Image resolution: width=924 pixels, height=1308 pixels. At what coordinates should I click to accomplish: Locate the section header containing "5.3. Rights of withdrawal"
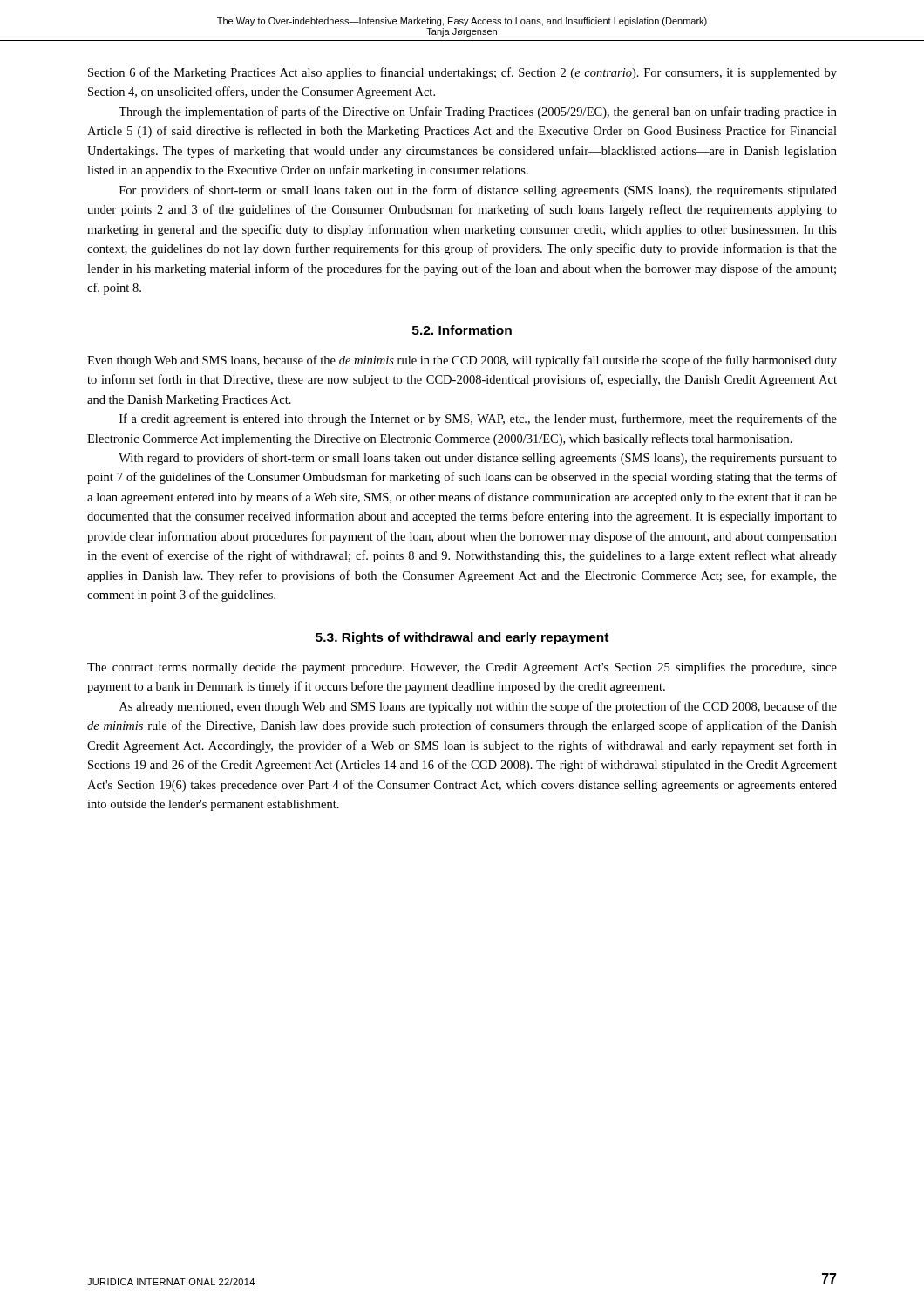[462, 637]
